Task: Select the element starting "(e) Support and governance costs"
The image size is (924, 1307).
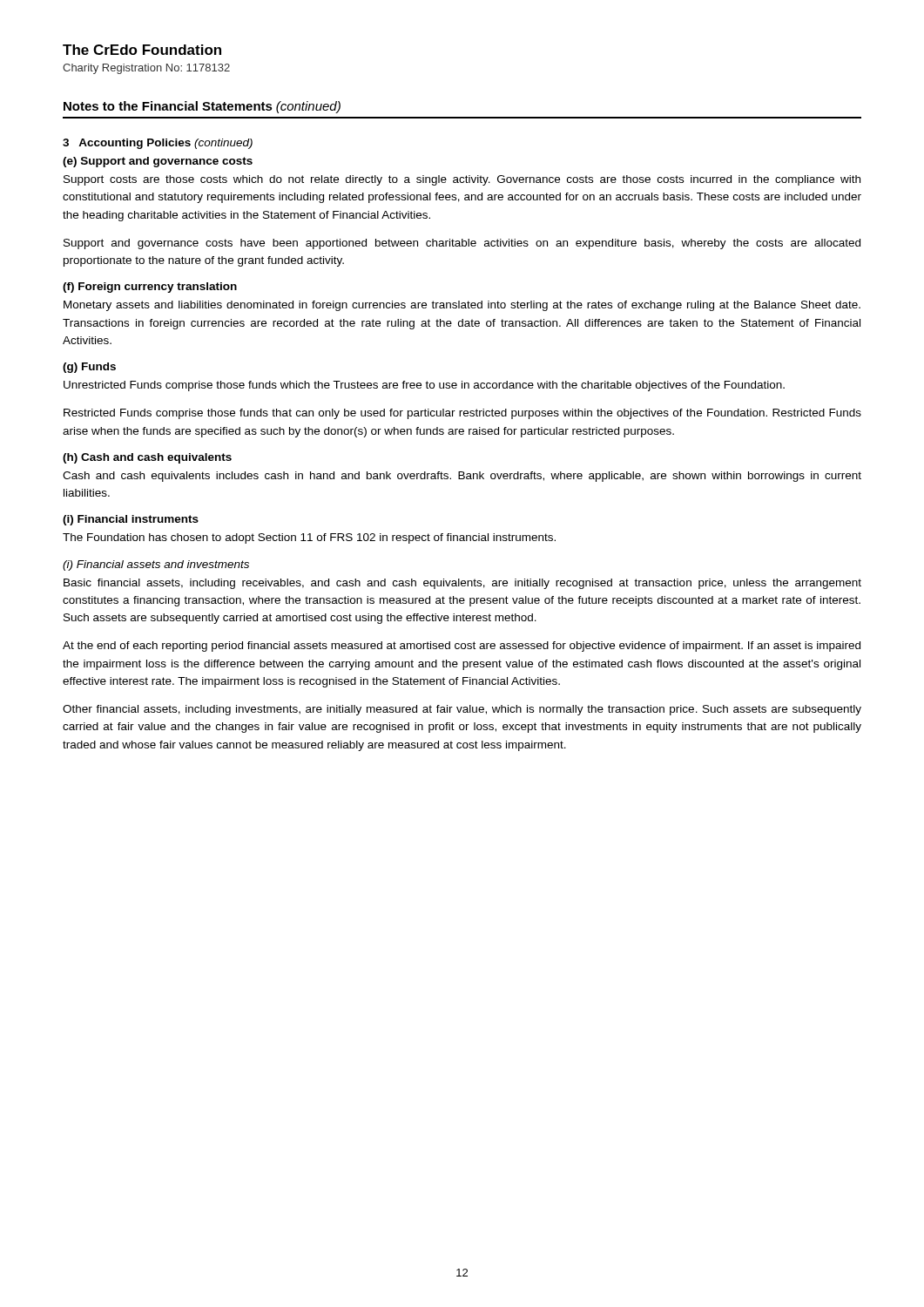Action: [x=158, y=162]
